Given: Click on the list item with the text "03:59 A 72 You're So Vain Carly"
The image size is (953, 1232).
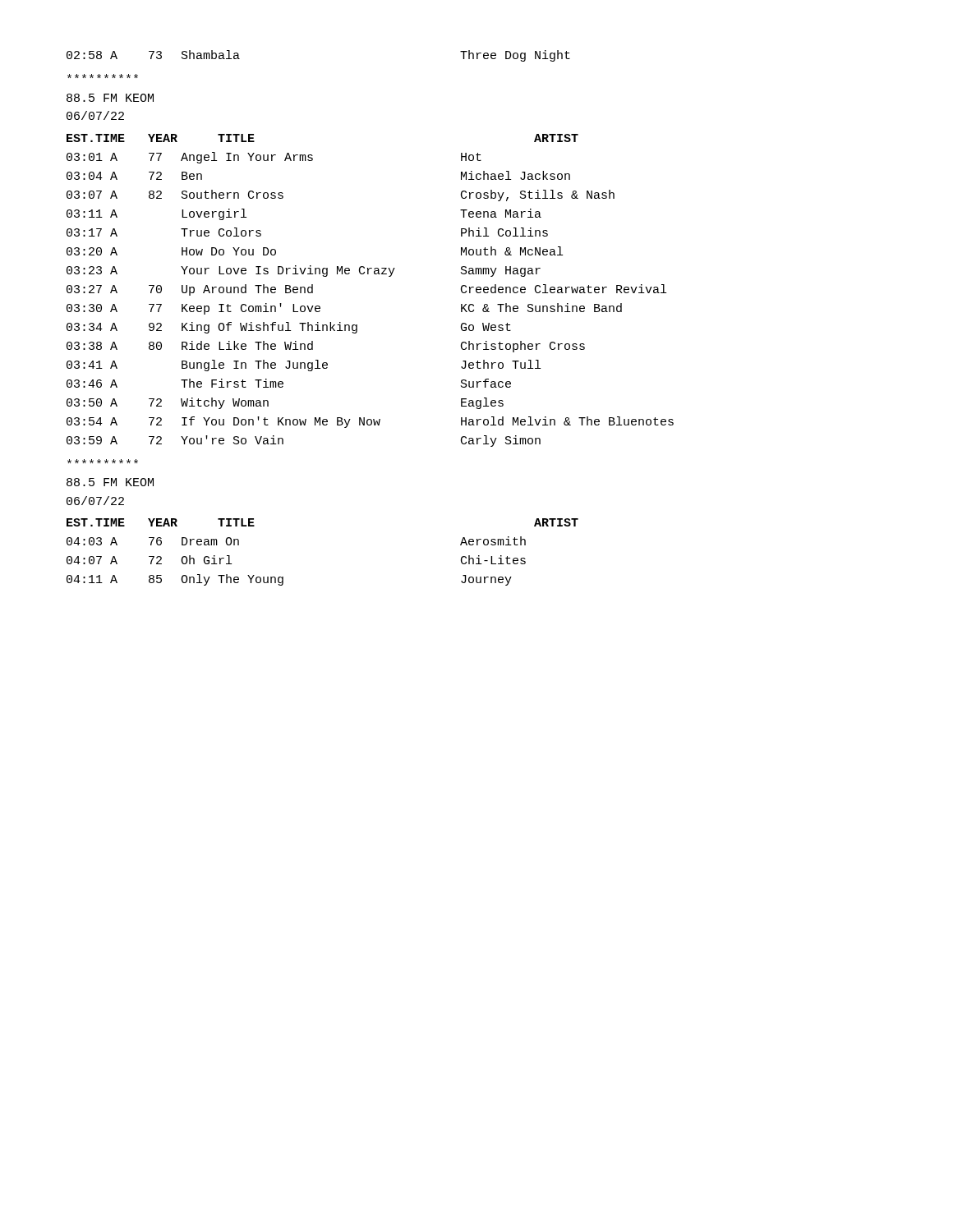Looking at the screenshot, I should pos(92,440).
